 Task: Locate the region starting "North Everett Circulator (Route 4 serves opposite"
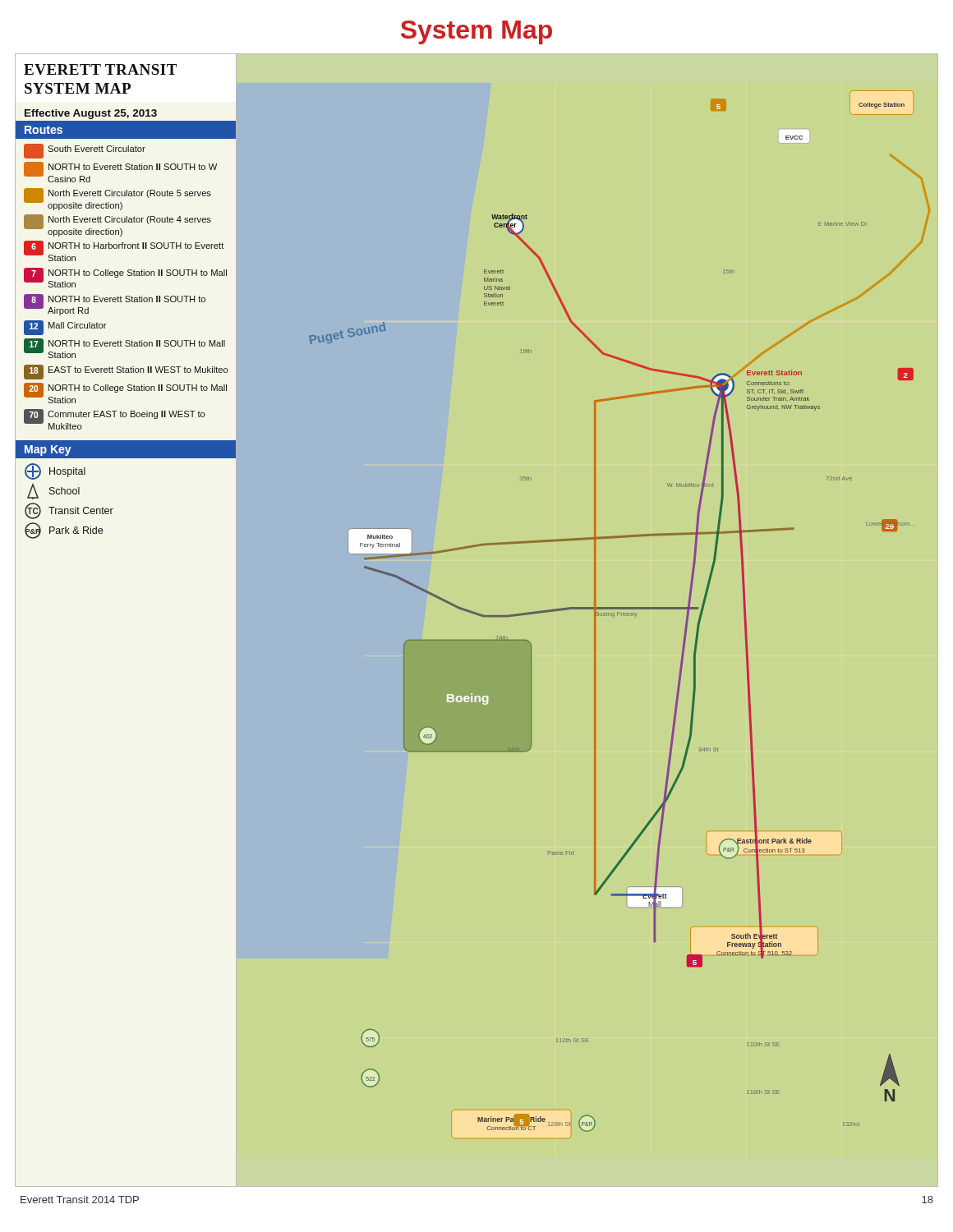click(x=128, y=226)
